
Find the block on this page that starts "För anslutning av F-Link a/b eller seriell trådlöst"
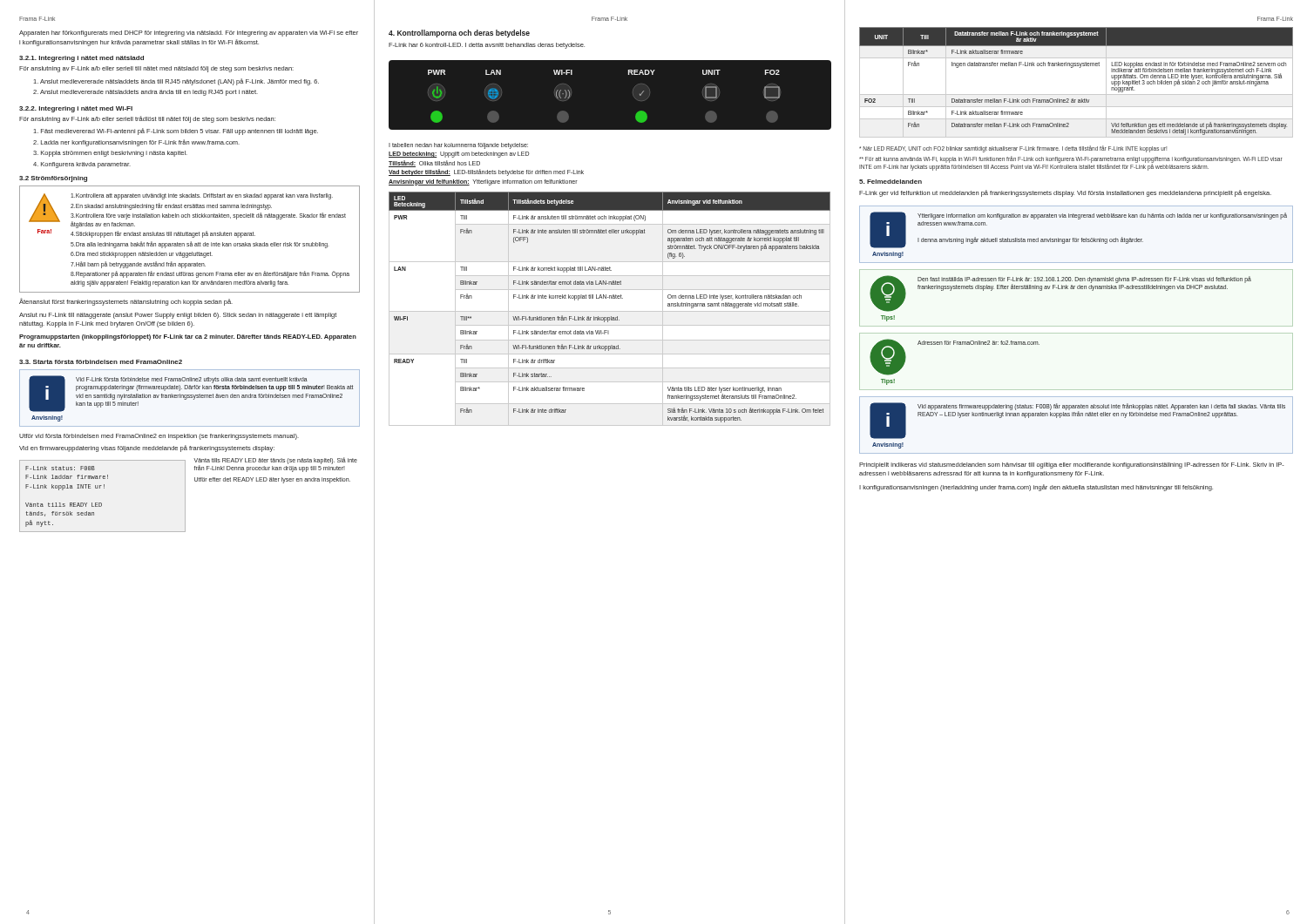click(x=148, y=118)
